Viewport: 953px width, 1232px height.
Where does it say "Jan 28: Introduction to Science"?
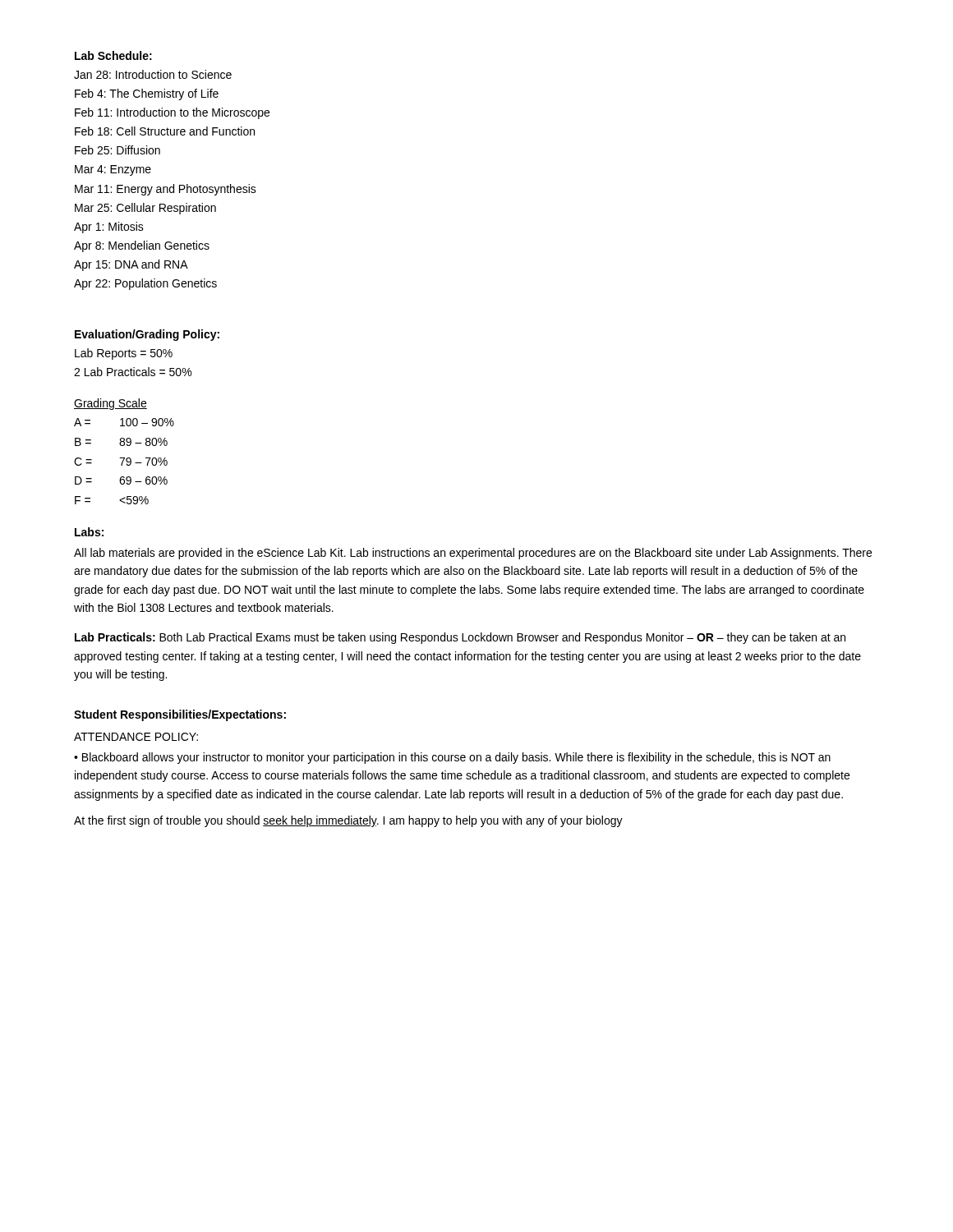[153, 74]
